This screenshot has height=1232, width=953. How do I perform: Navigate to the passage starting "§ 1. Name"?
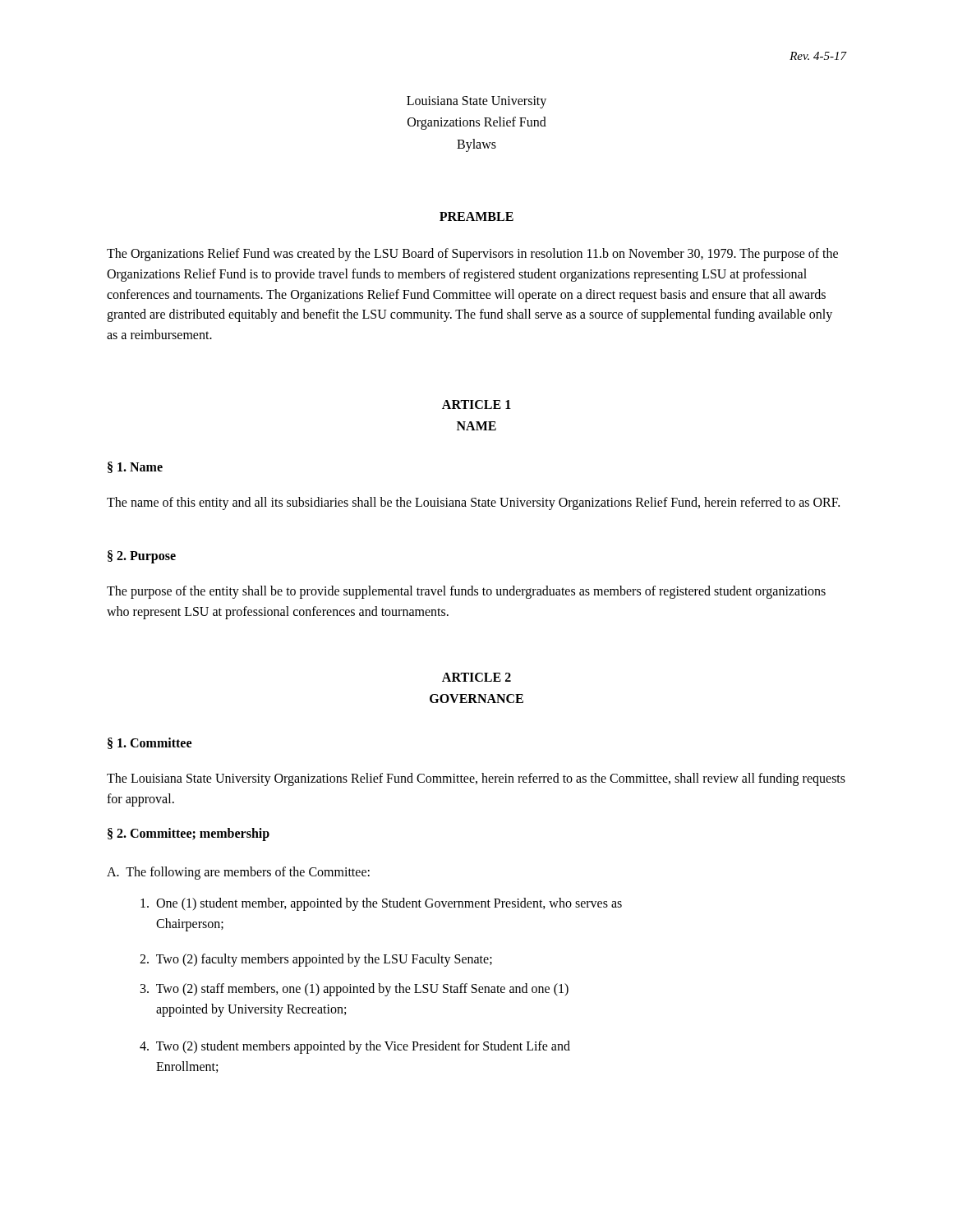pyautogui.click(x=135, y=467)
